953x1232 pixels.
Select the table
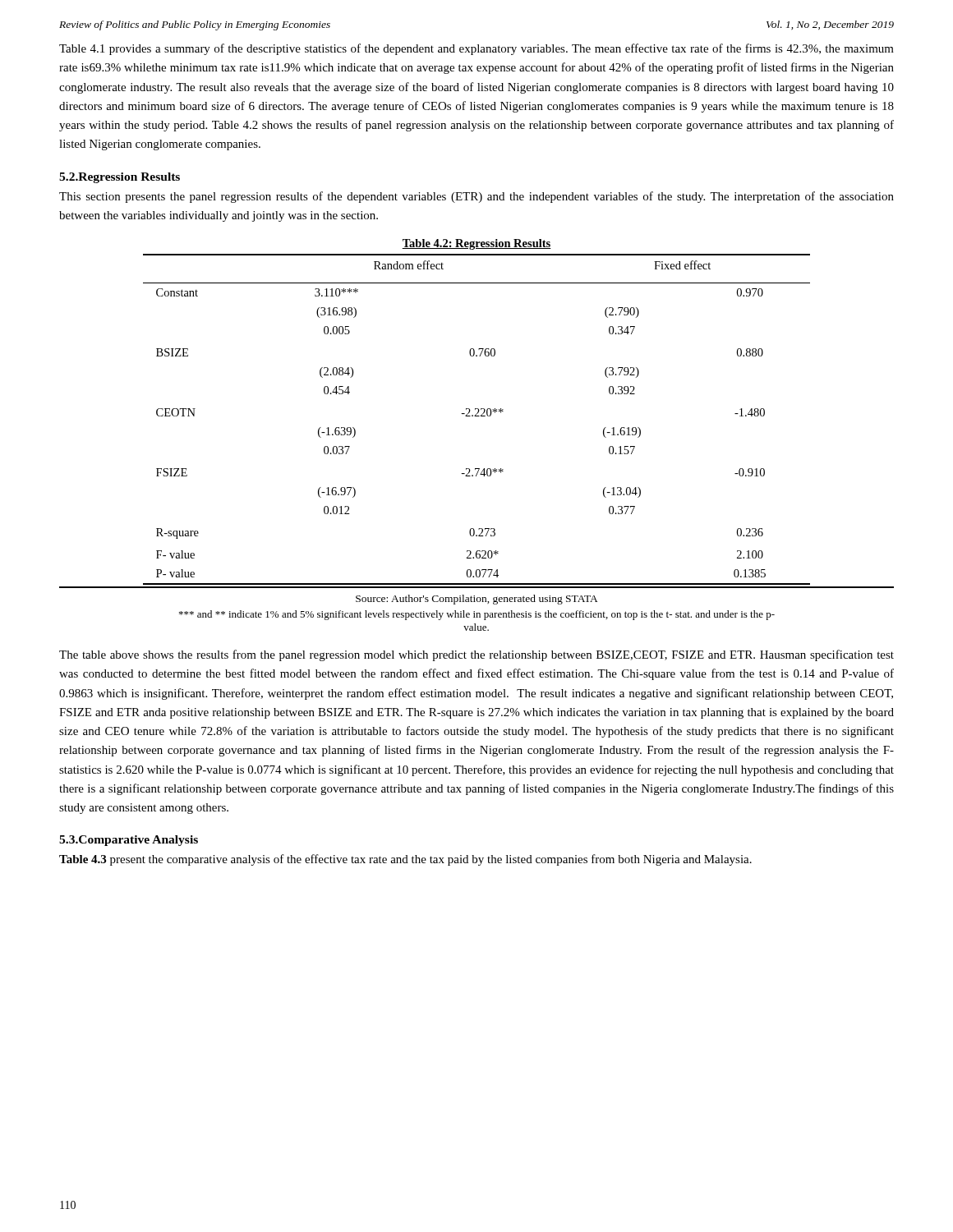(x=476, y=444)
